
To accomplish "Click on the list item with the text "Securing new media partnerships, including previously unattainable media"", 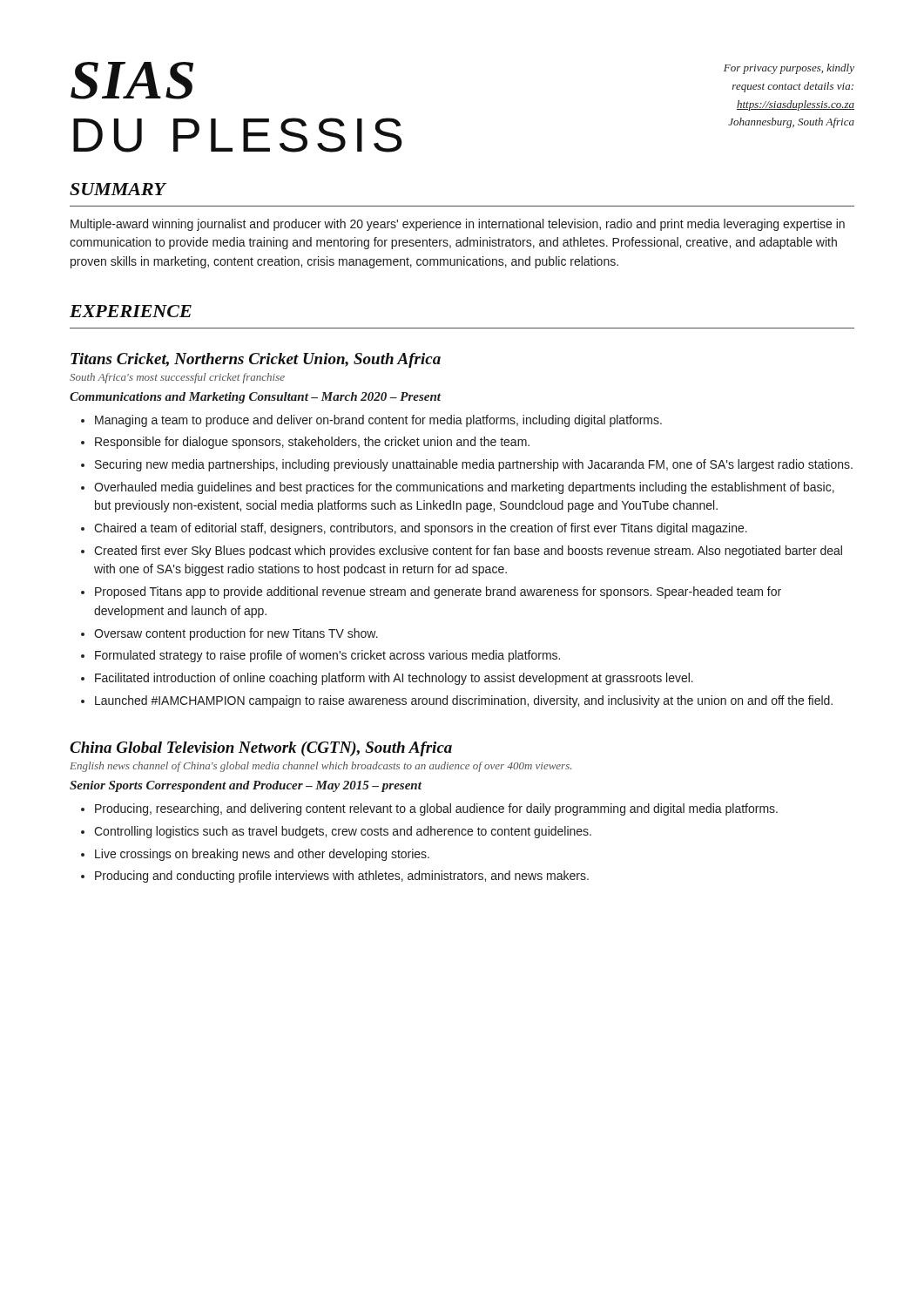I will [474, 464].
